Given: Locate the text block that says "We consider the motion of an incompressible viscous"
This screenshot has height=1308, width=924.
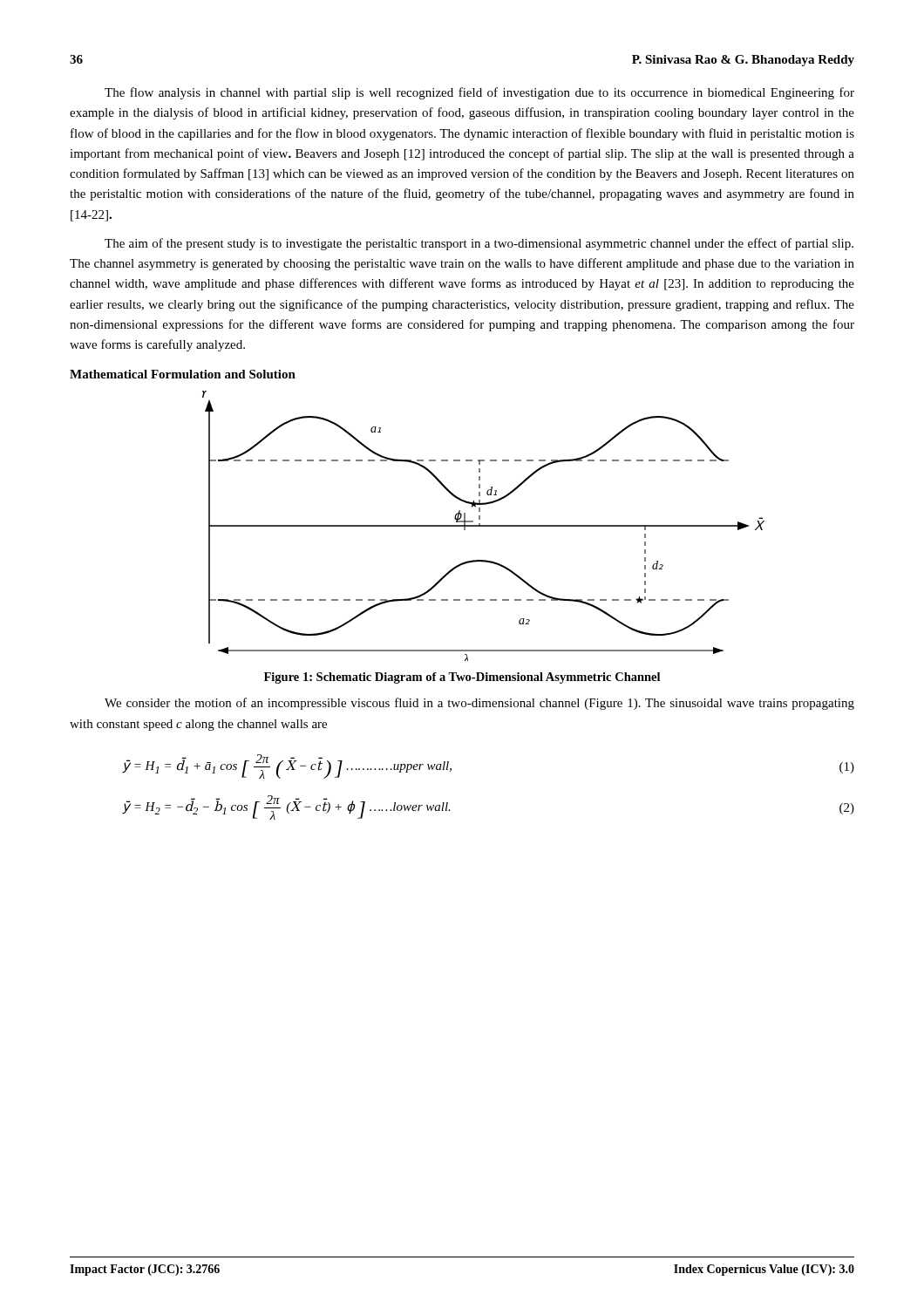Looking at the screenshot, I should pos(462,713).
